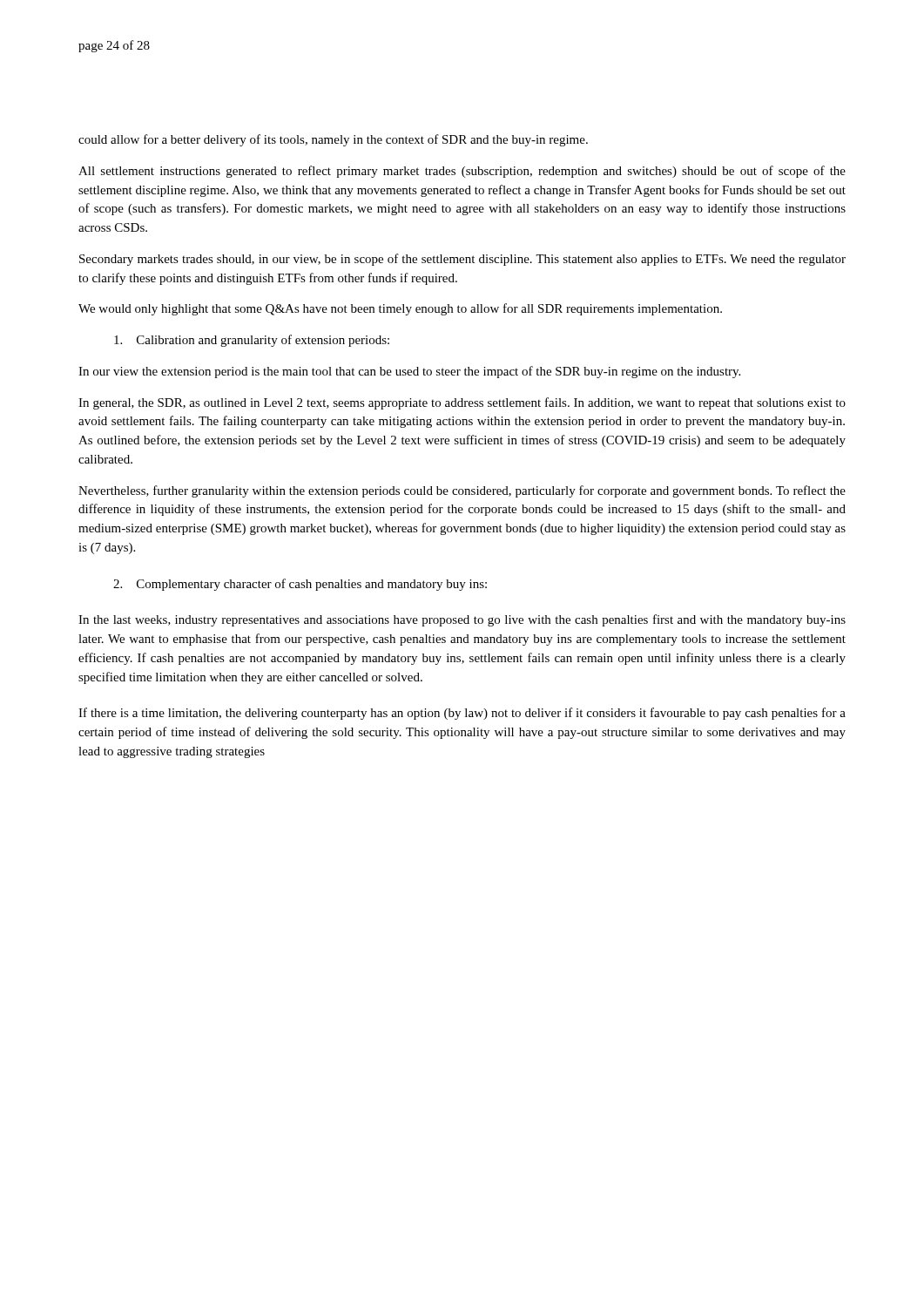Image resolution: width=924 pixels, height=1307 pixels.
Task: Find the passage starting "Nevertheless, further granularity within the extension periods"
Action: tap(462, 519)
